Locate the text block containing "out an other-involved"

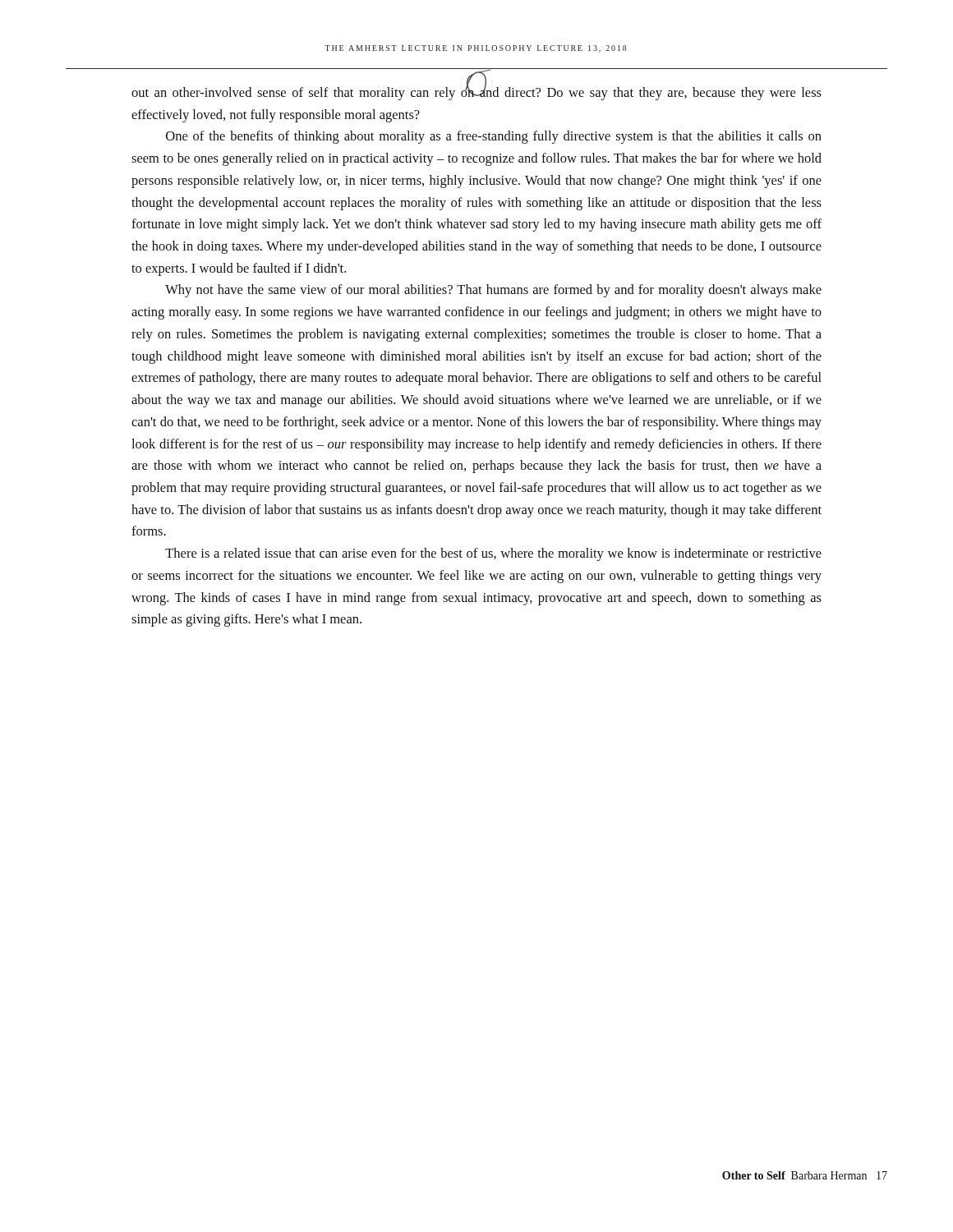coord(476,104)
